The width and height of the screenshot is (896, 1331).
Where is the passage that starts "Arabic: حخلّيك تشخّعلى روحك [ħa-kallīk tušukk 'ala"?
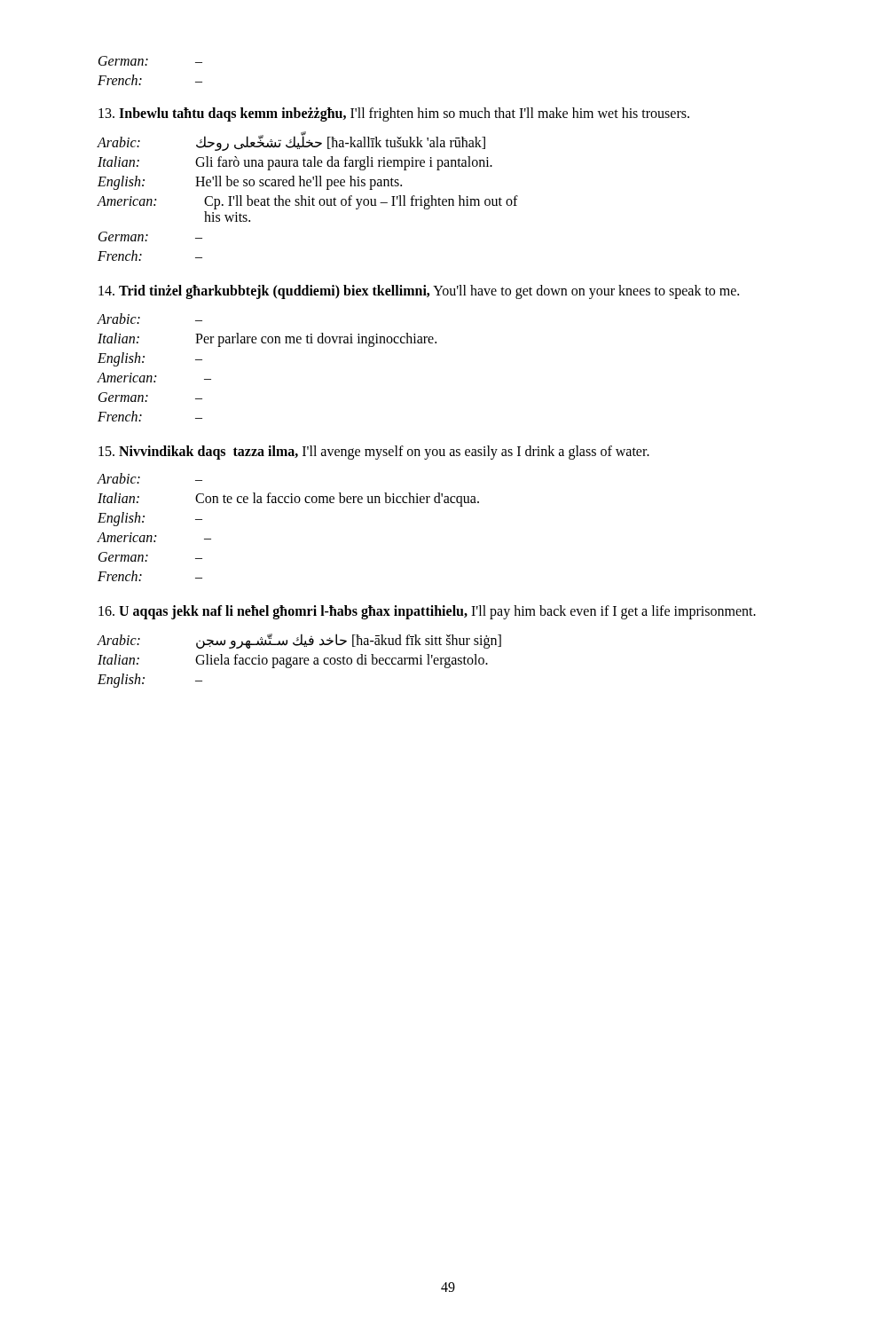pos(448,142)
